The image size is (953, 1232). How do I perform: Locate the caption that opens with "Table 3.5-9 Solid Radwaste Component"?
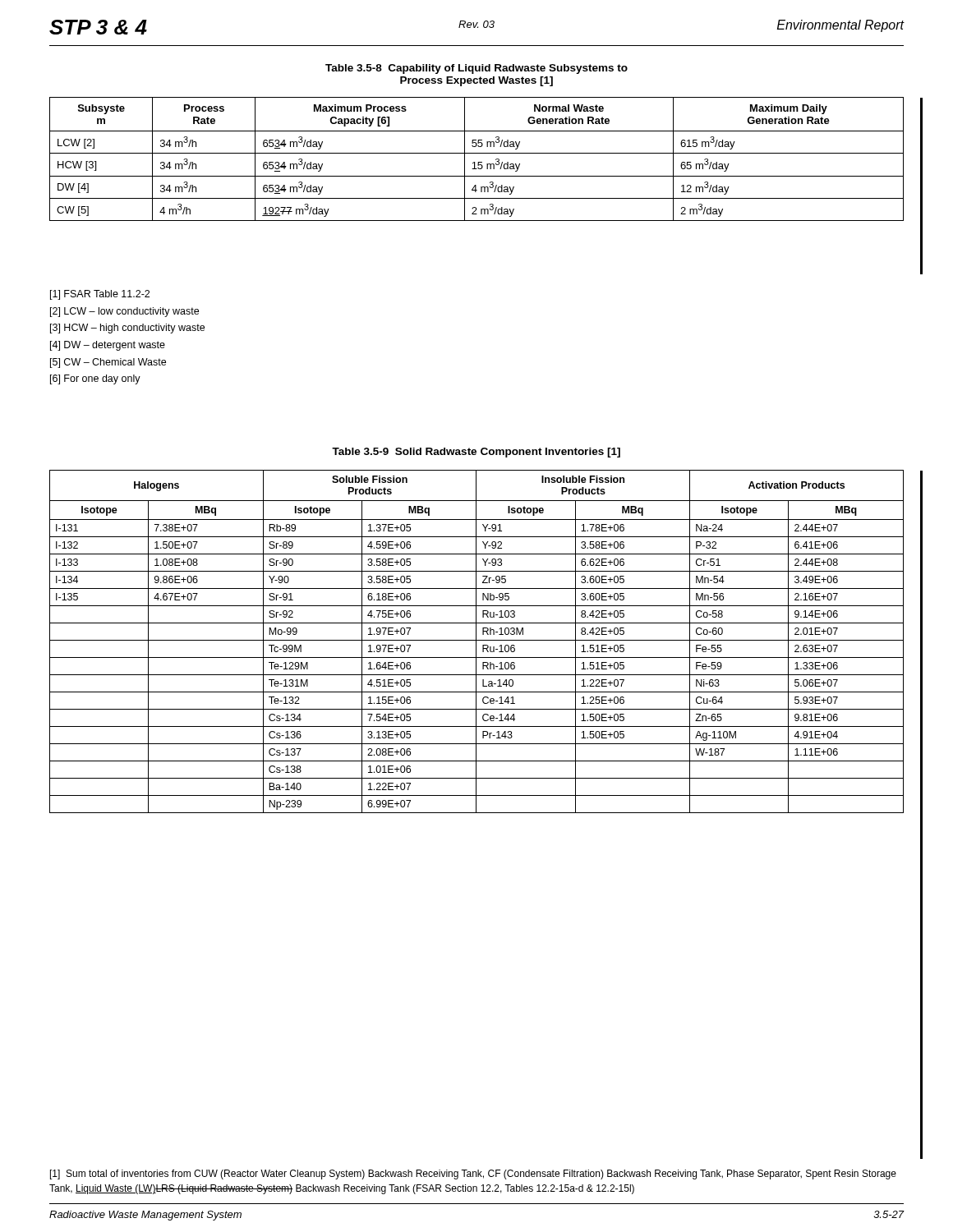pyautogui.click(x=476, y=451)
